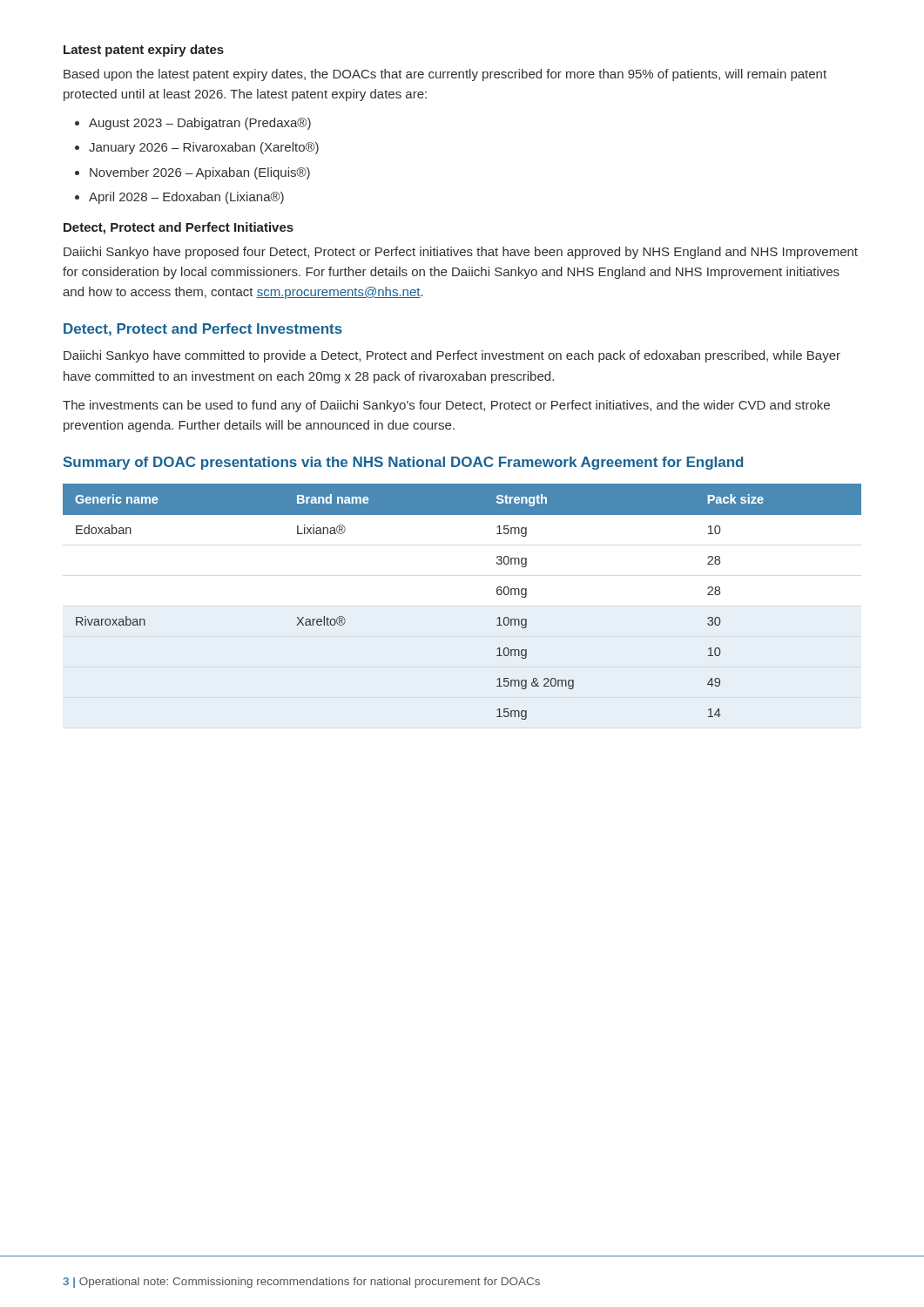Locate the table

coord(462,606)
